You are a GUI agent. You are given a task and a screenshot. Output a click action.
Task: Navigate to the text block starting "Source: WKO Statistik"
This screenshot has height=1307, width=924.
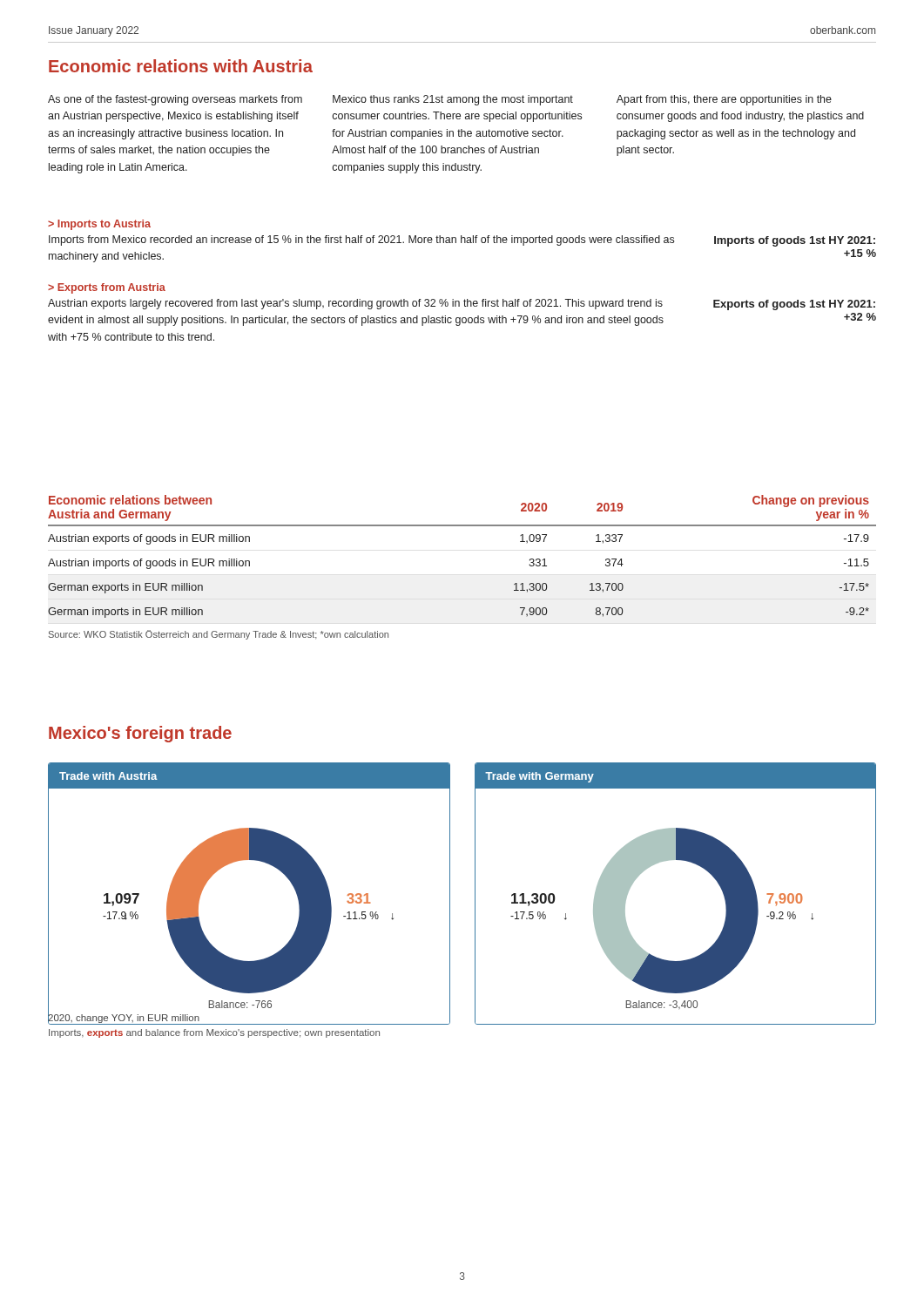pyautogui.click(x=219, y=634)
